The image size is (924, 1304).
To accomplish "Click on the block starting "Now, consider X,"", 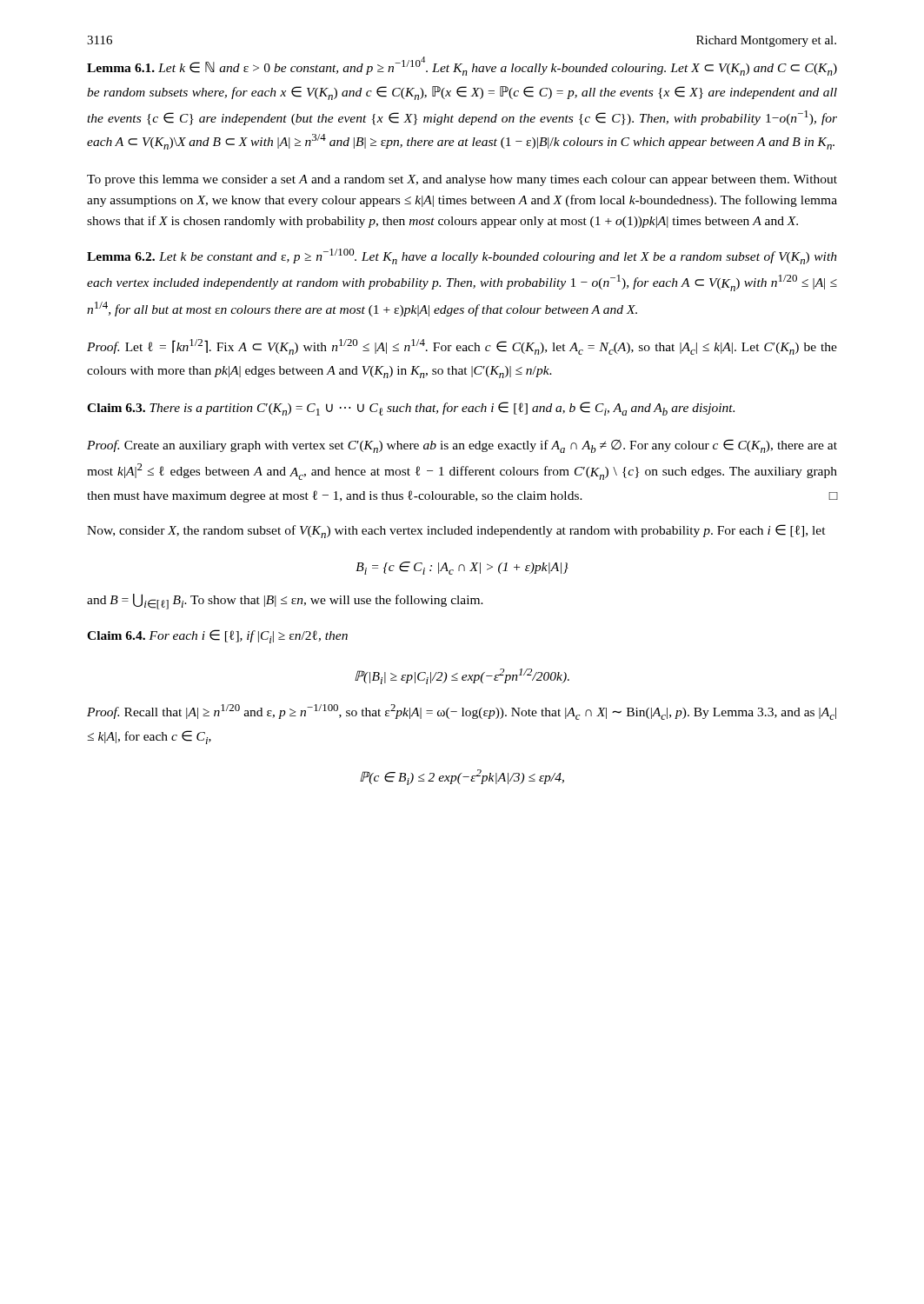I will [x=456, y=531].
